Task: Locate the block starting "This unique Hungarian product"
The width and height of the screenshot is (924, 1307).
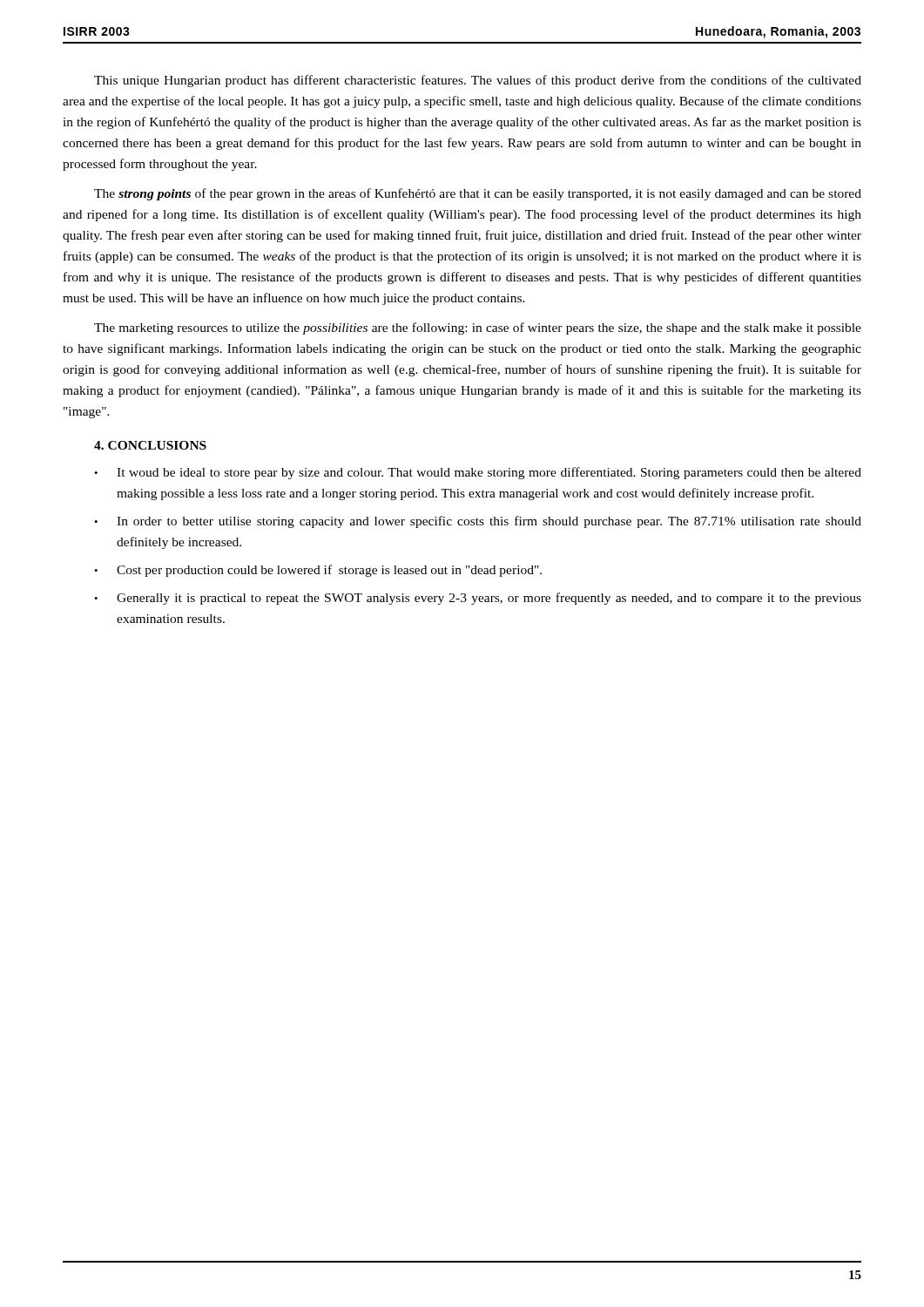Action: click(462, 122)
